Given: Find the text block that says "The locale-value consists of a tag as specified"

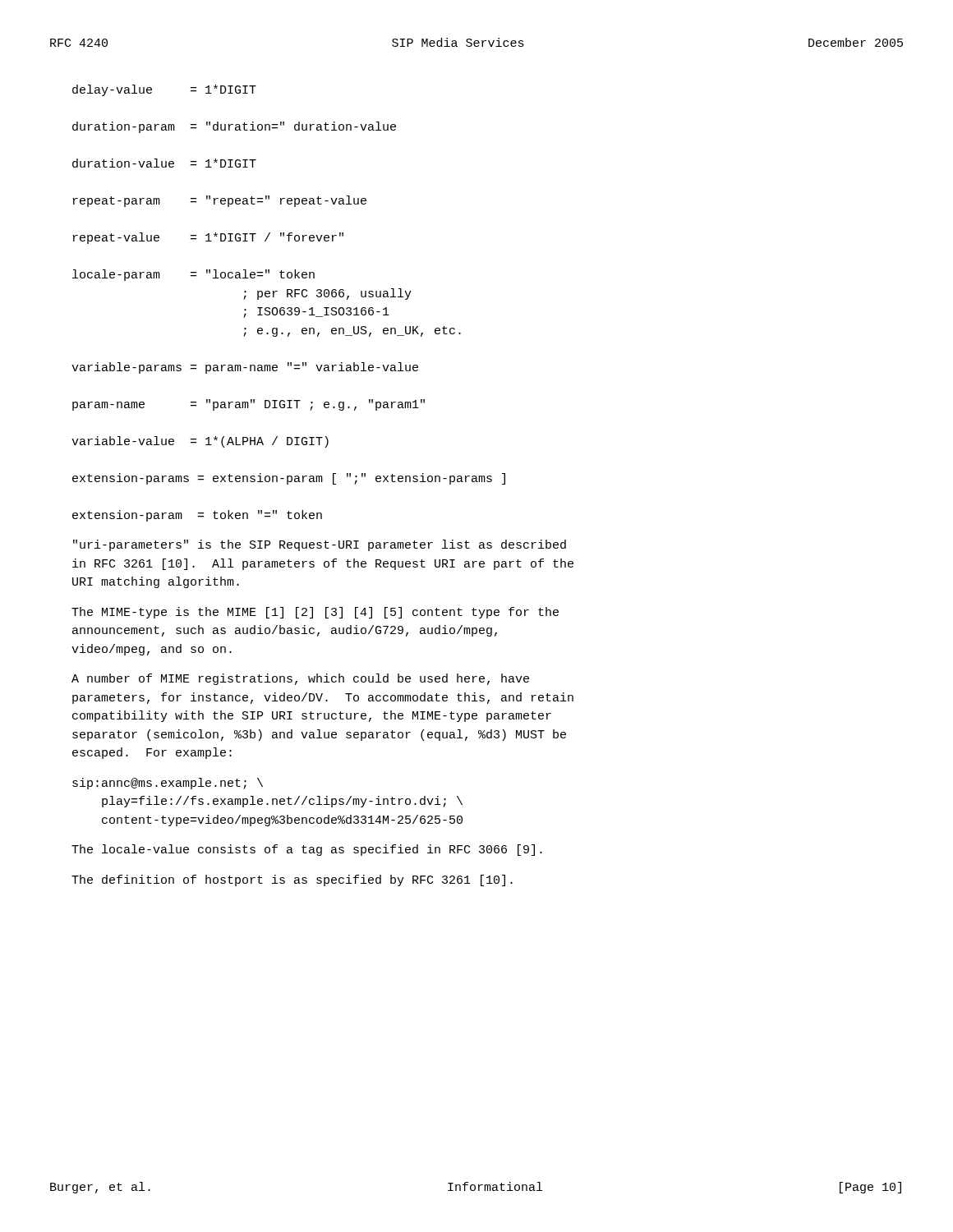Looking at the screenshot, I should click(x=297, y=851).
